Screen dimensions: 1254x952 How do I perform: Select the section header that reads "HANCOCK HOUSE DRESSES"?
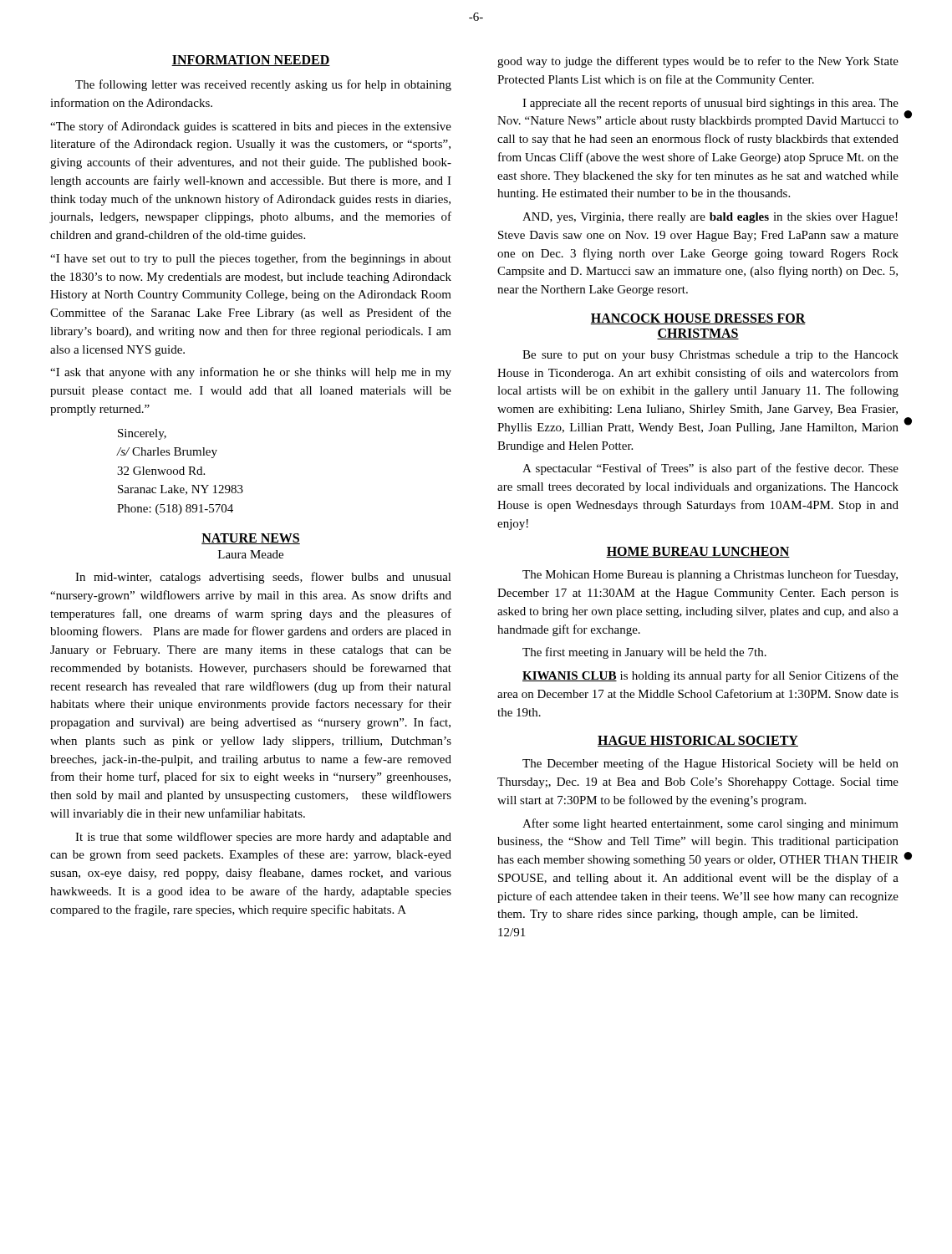(x=698, y=325)
